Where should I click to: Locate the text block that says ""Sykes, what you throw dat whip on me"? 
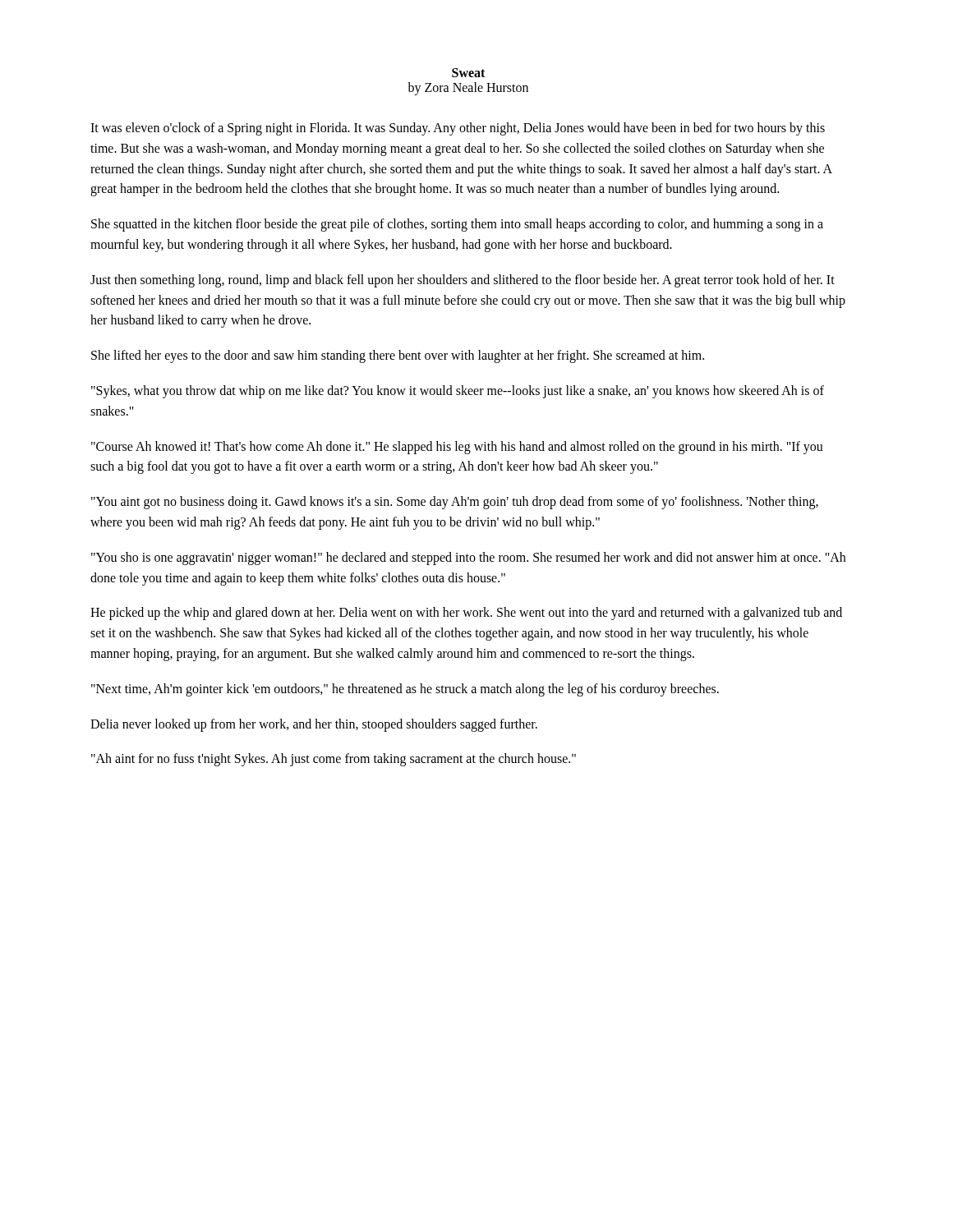point(457,401)
